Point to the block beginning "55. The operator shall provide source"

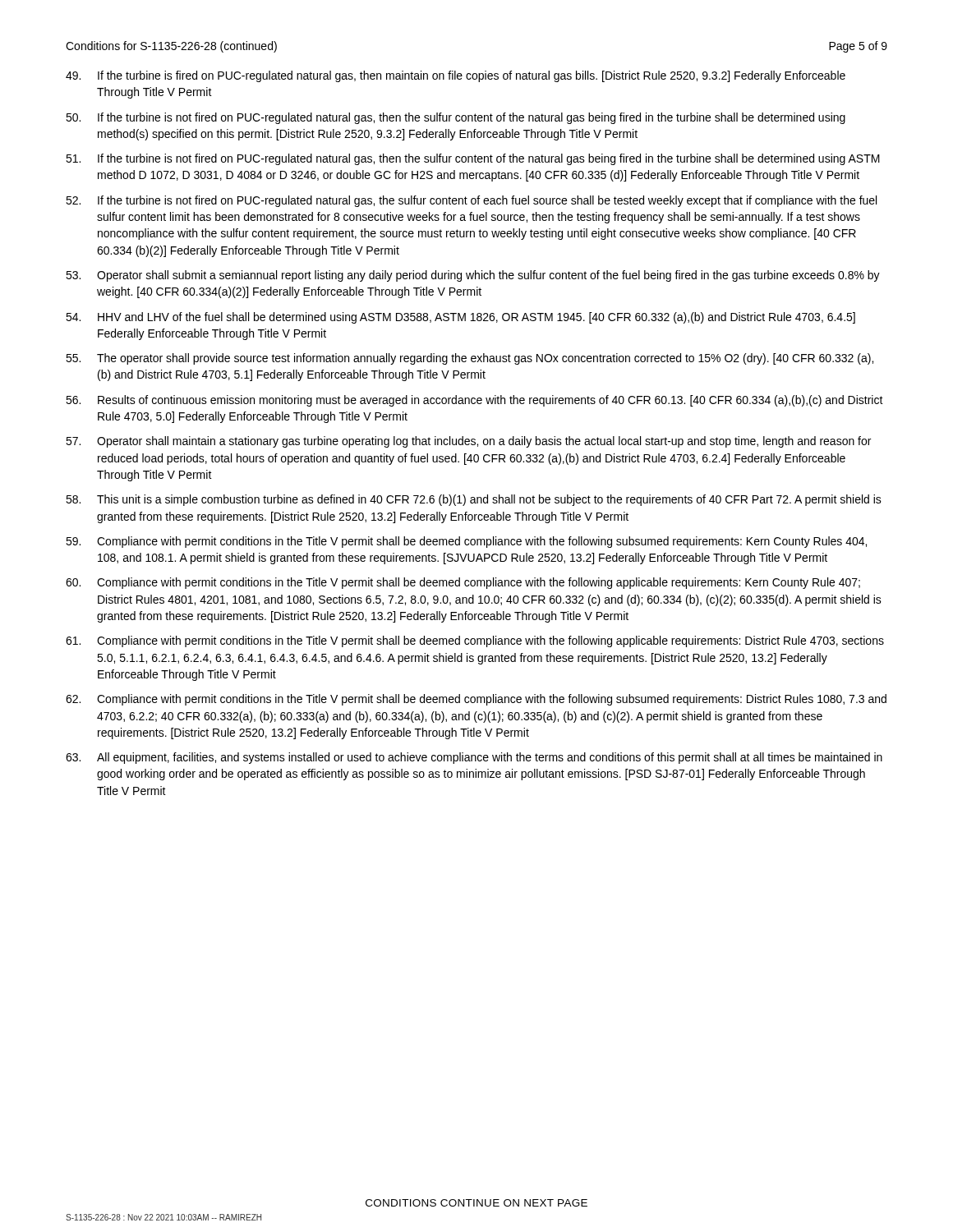tap(476, 367)
